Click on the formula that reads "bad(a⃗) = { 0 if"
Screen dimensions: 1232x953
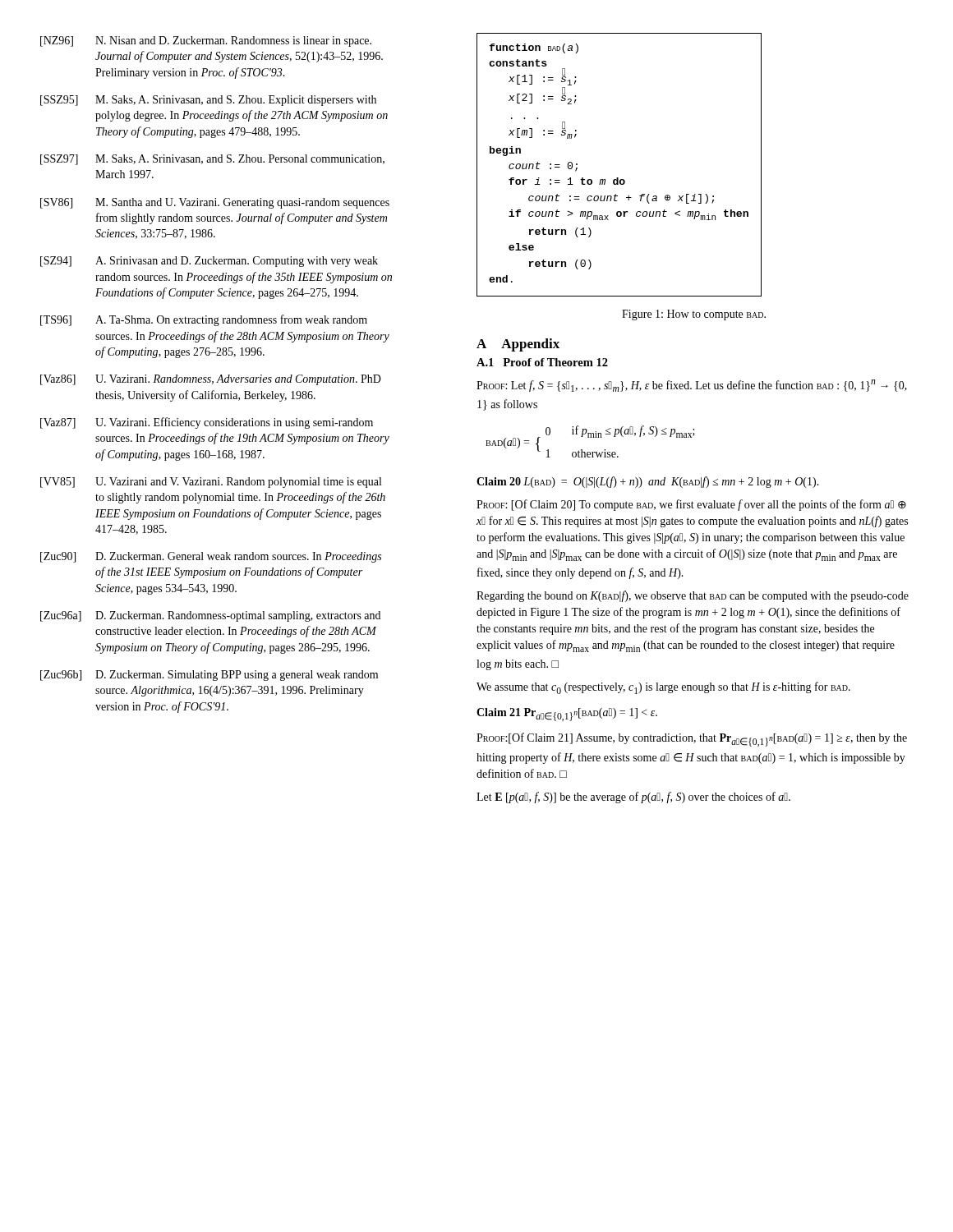(x=591, y=443)
